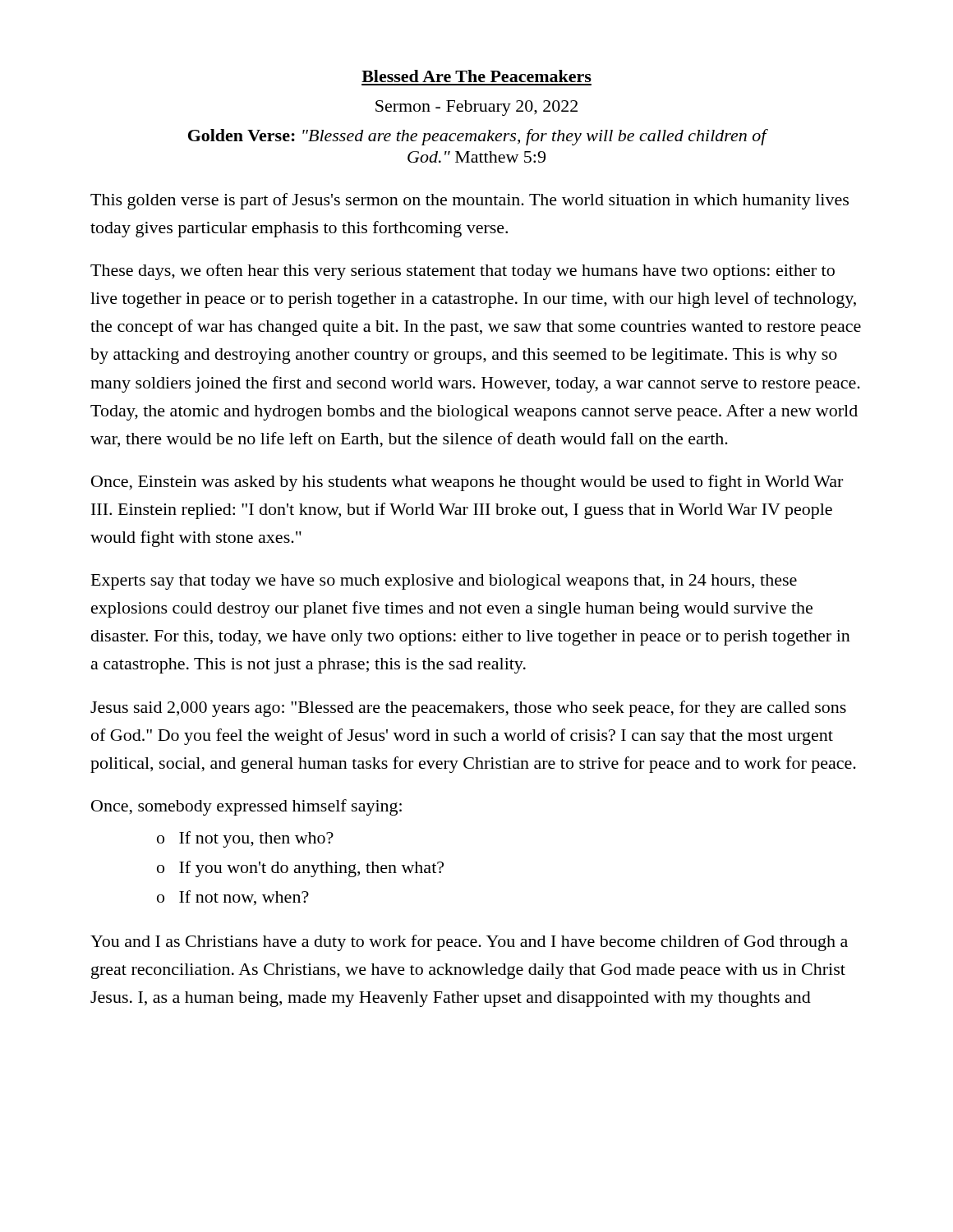Click the passage that begins "This golden verse is"
The height and width of the screenshot is (1232, 953).
[470, 213]
